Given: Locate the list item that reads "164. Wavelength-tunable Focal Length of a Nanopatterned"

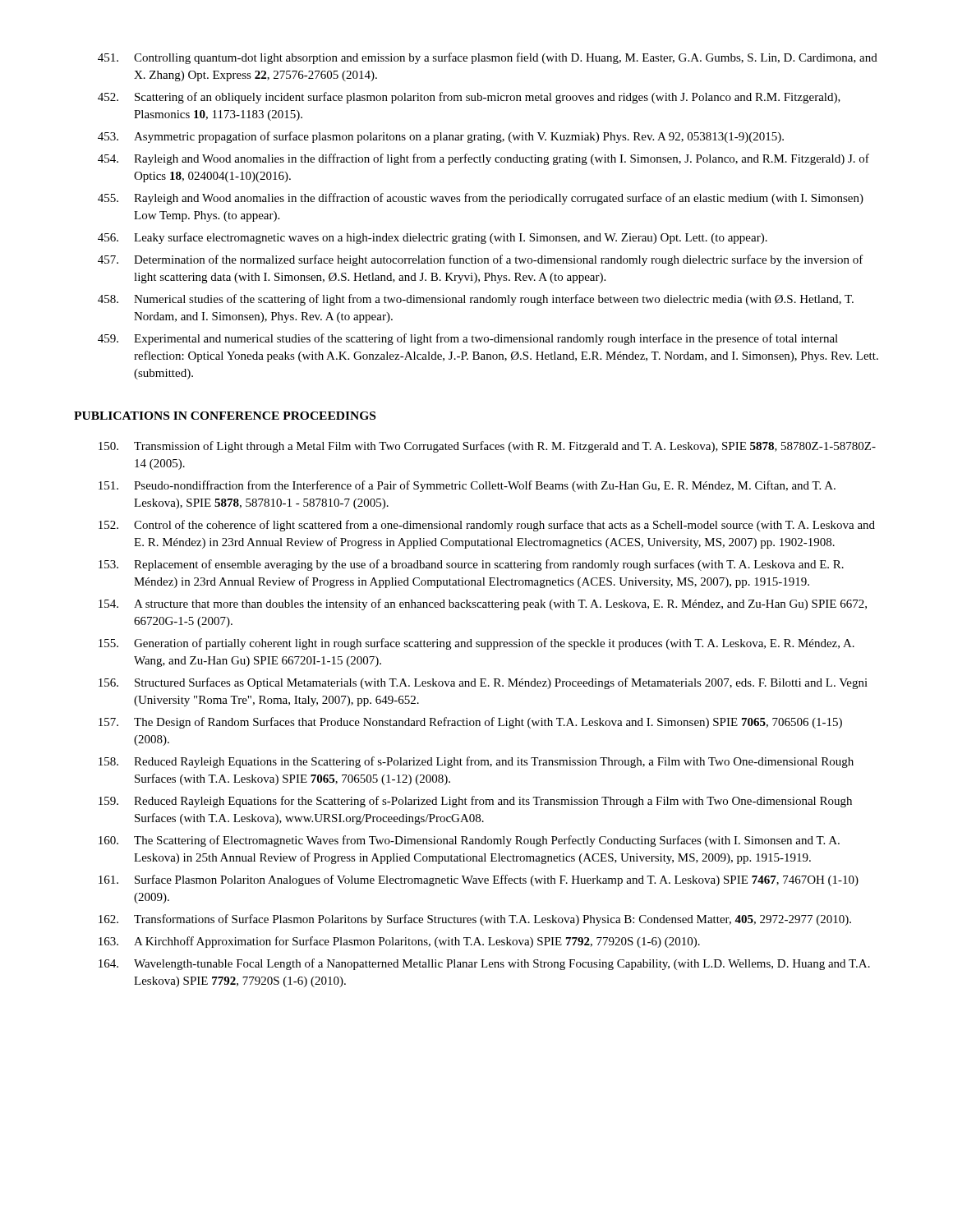Looking at the screenshot, I should (476, 972).
